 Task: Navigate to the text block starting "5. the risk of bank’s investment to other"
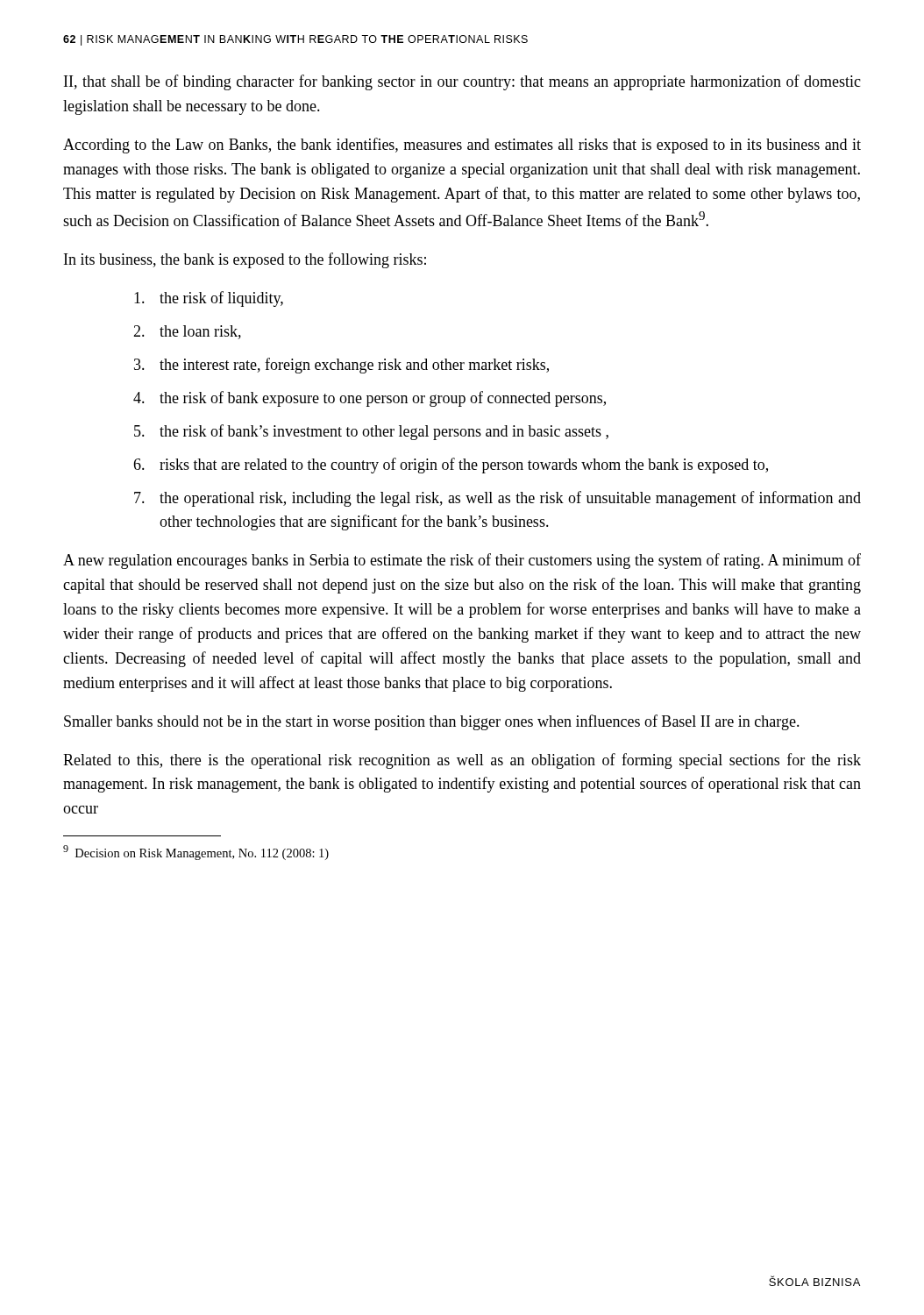pos(497,432)
